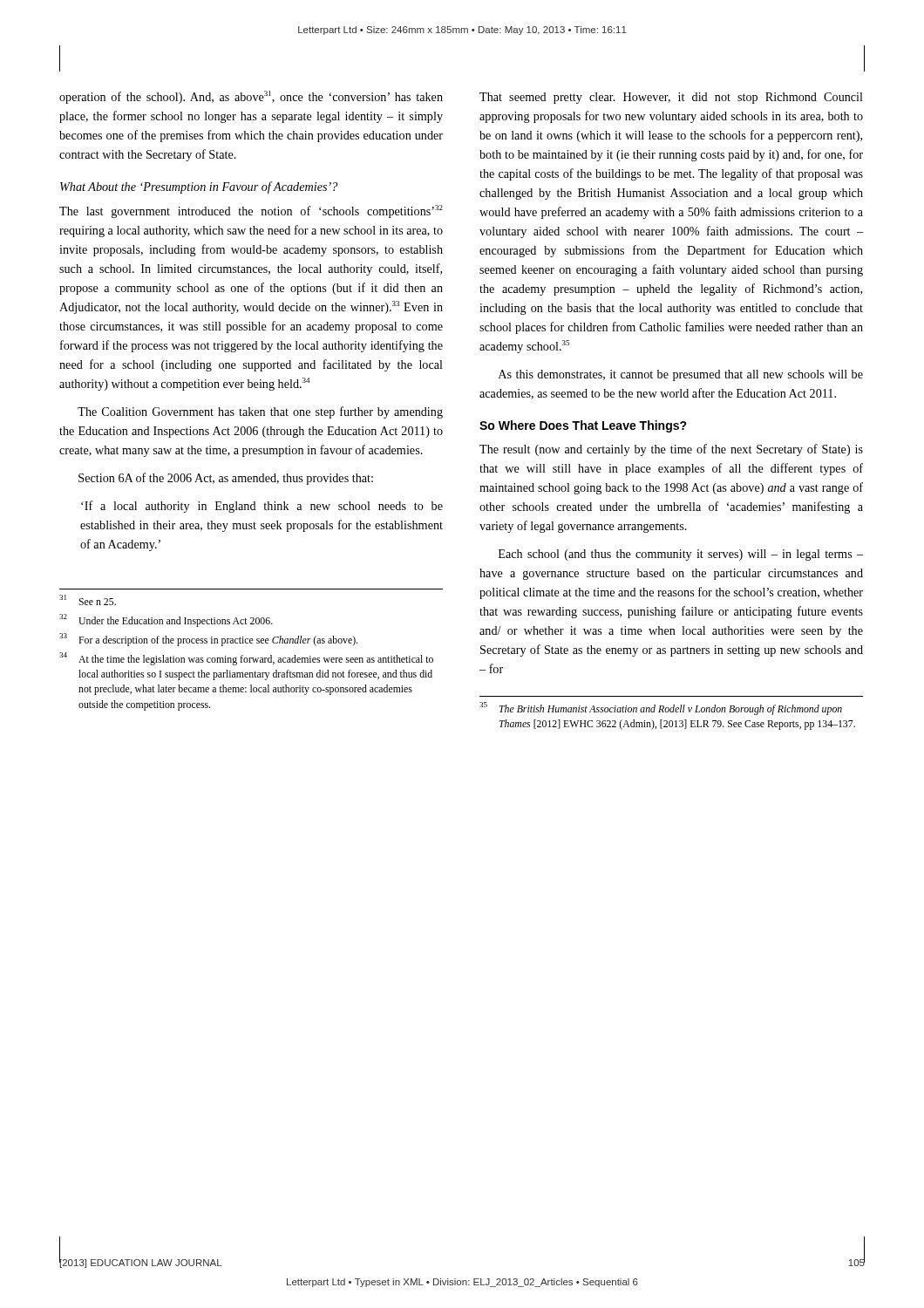
Task: Locate the footnote containing "For a description of the process in"
Action: coord(218,640)
